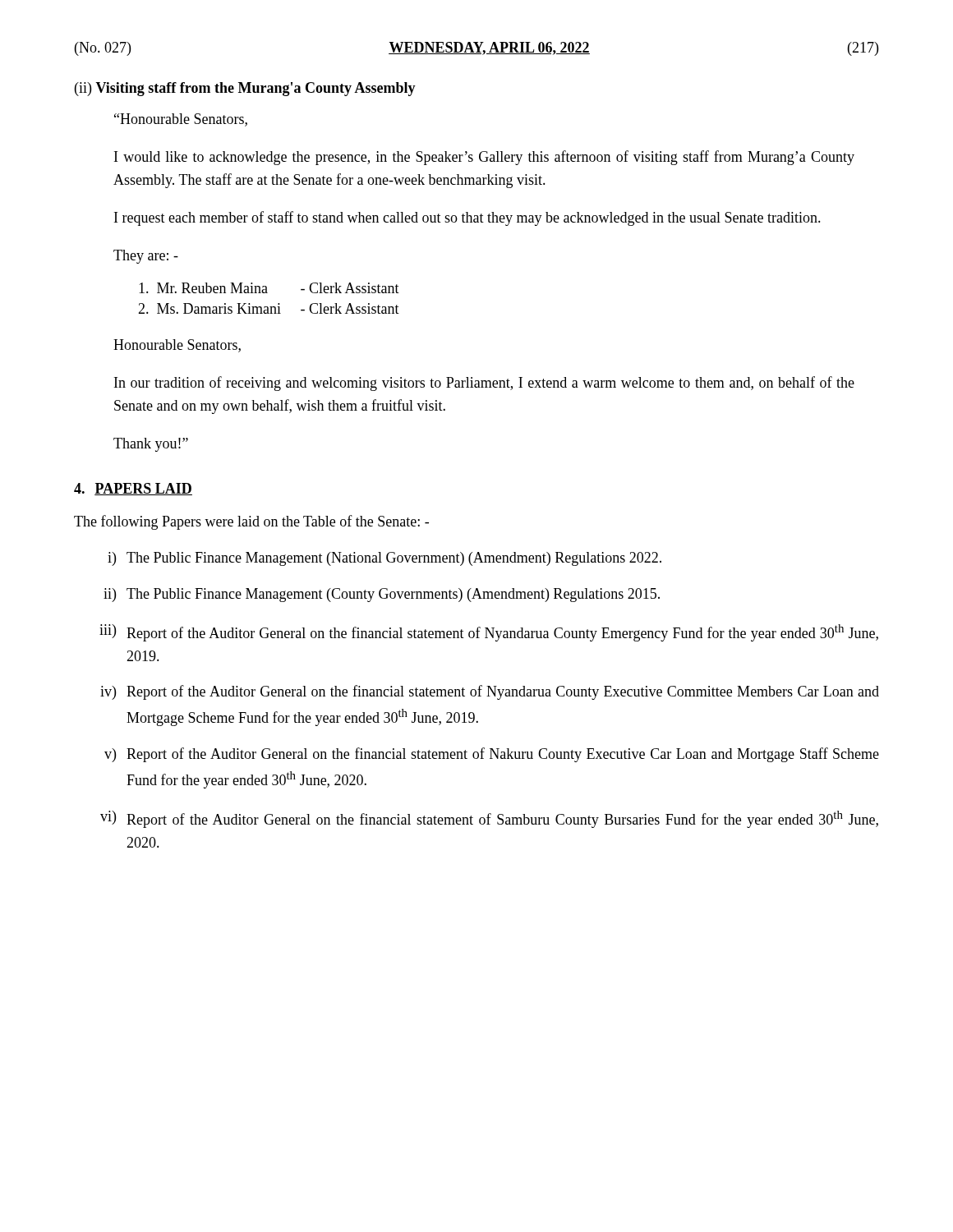The image size is (953, 1232).
Task: Locate the text block starting "Mr. Reuben Maina"
Action: coord(203,289)
